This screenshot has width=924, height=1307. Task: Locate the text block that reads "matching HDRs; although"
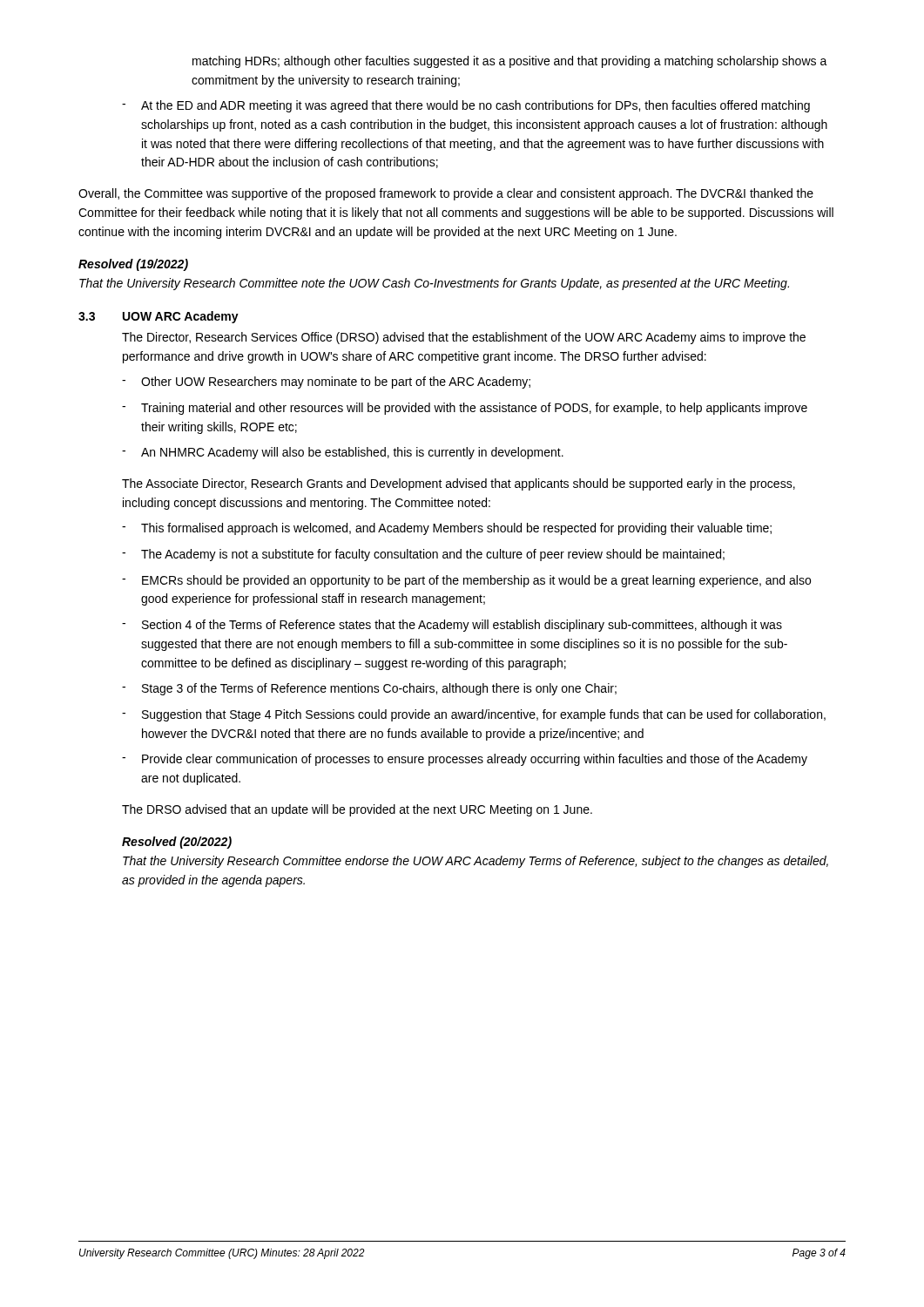[509, 70]
